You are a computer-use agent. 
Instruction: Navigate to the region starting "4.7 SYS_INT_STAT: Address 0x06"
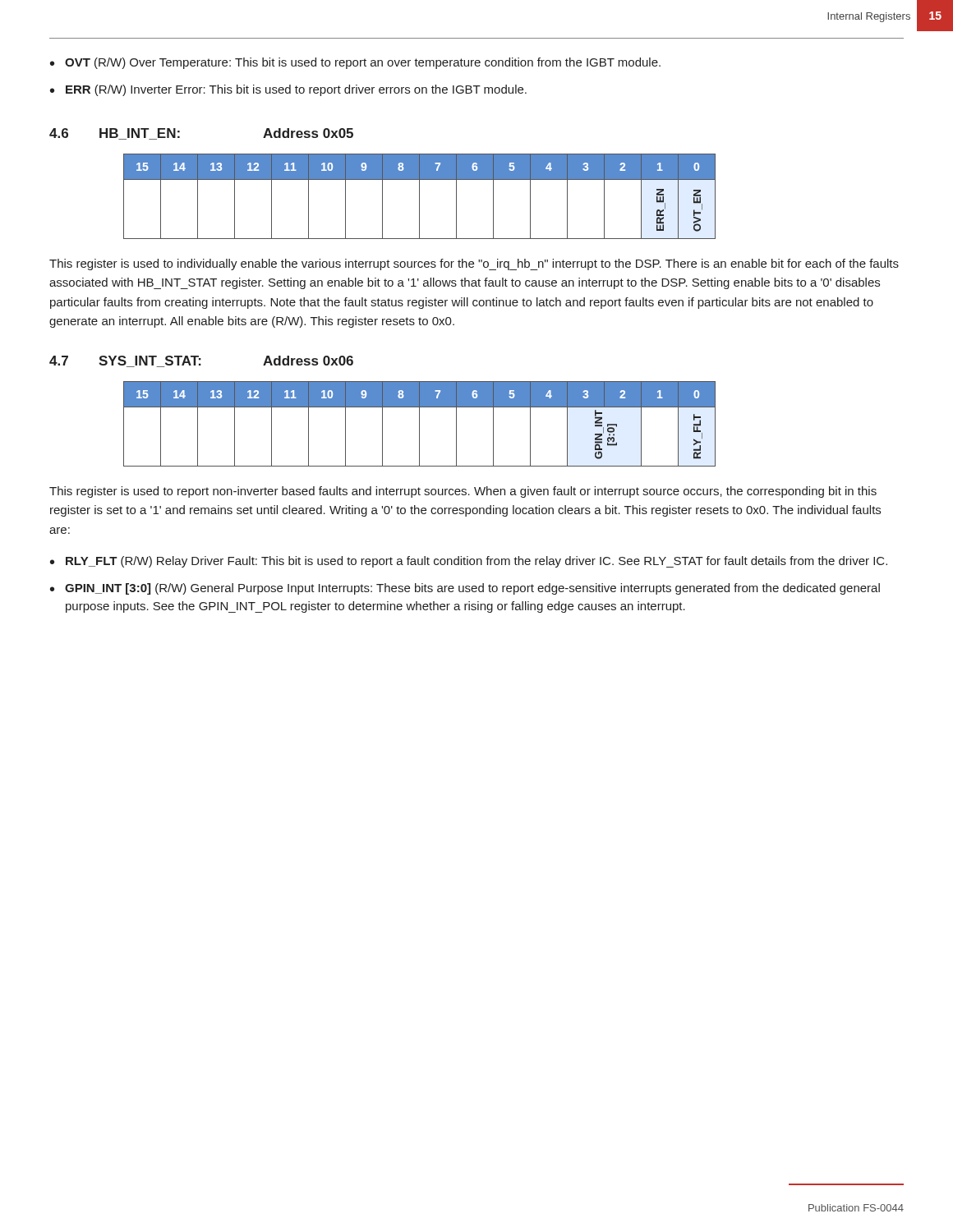[x=202, y=361]
